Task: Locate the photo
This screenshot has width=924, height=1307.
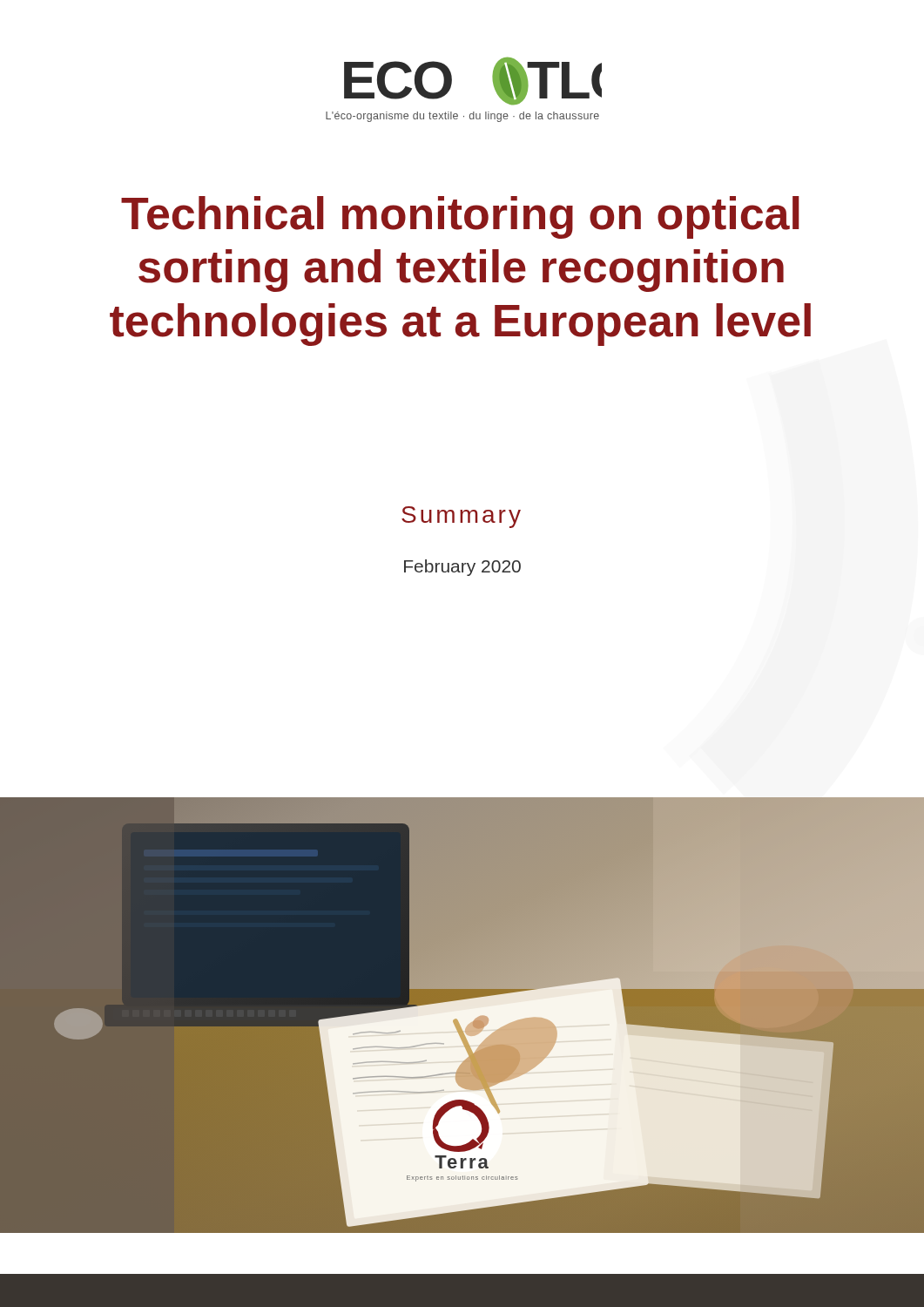Action: [x=462, y=1015]
